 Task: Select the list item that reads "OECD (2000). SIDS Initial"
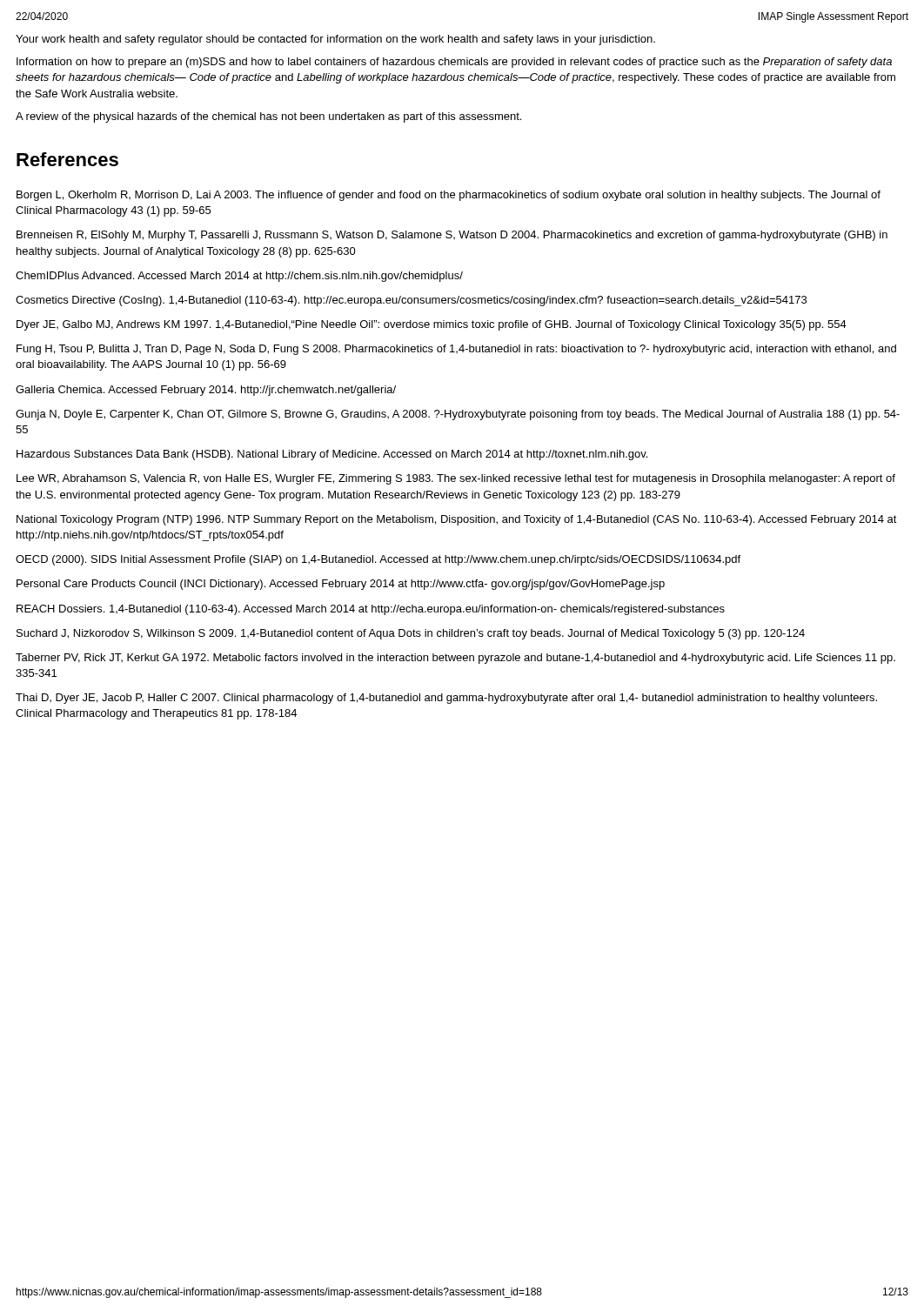(378, 559)
